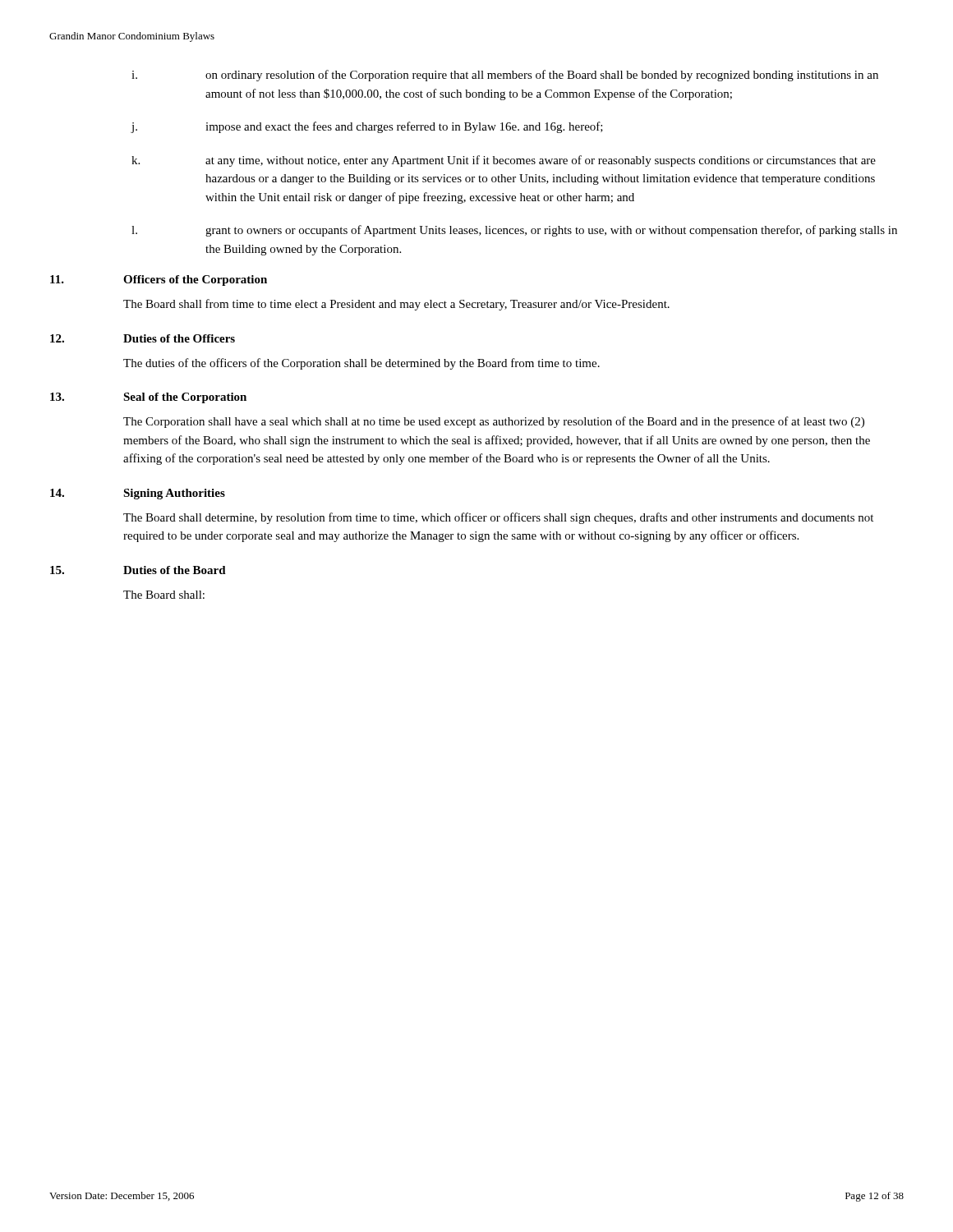Viewport: 953px width, 1232px height.
Task: Locate the text "12. Duties of the Officers"
Action: [x=142, y=338]
